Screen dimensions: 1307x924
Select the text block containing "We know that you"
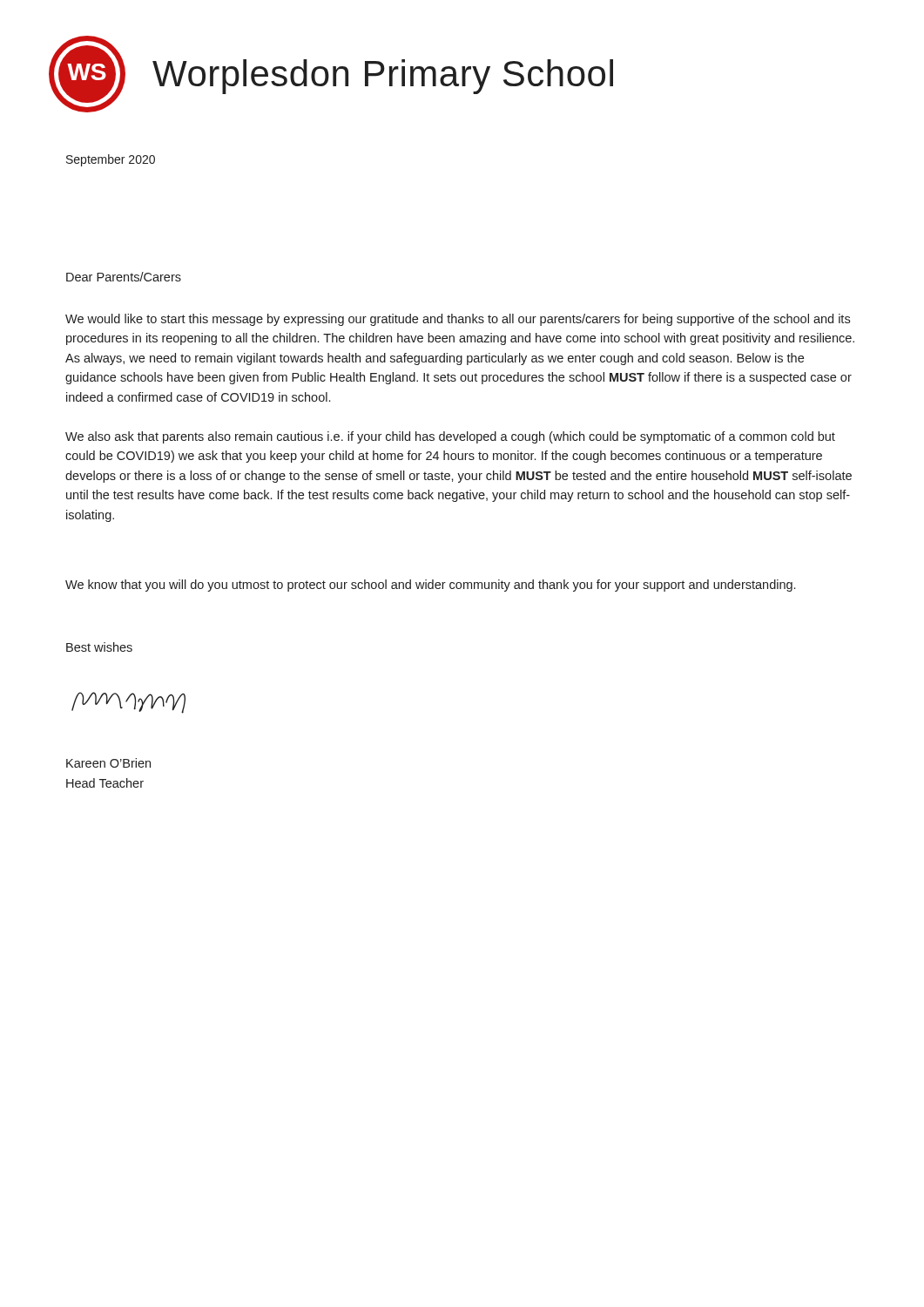tap(431, 585)
